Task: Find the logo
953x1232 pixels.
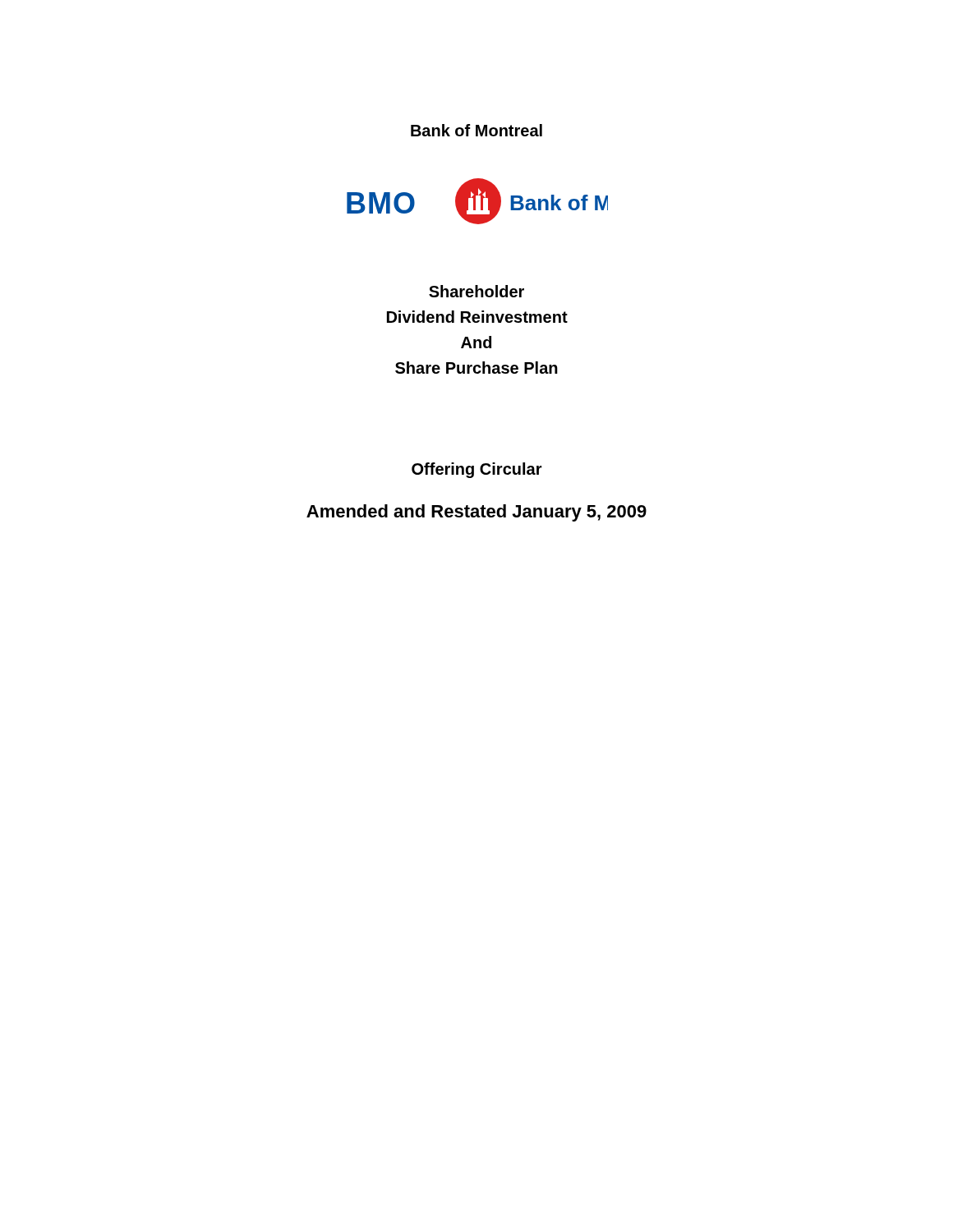Action: [x=476, y=201]
